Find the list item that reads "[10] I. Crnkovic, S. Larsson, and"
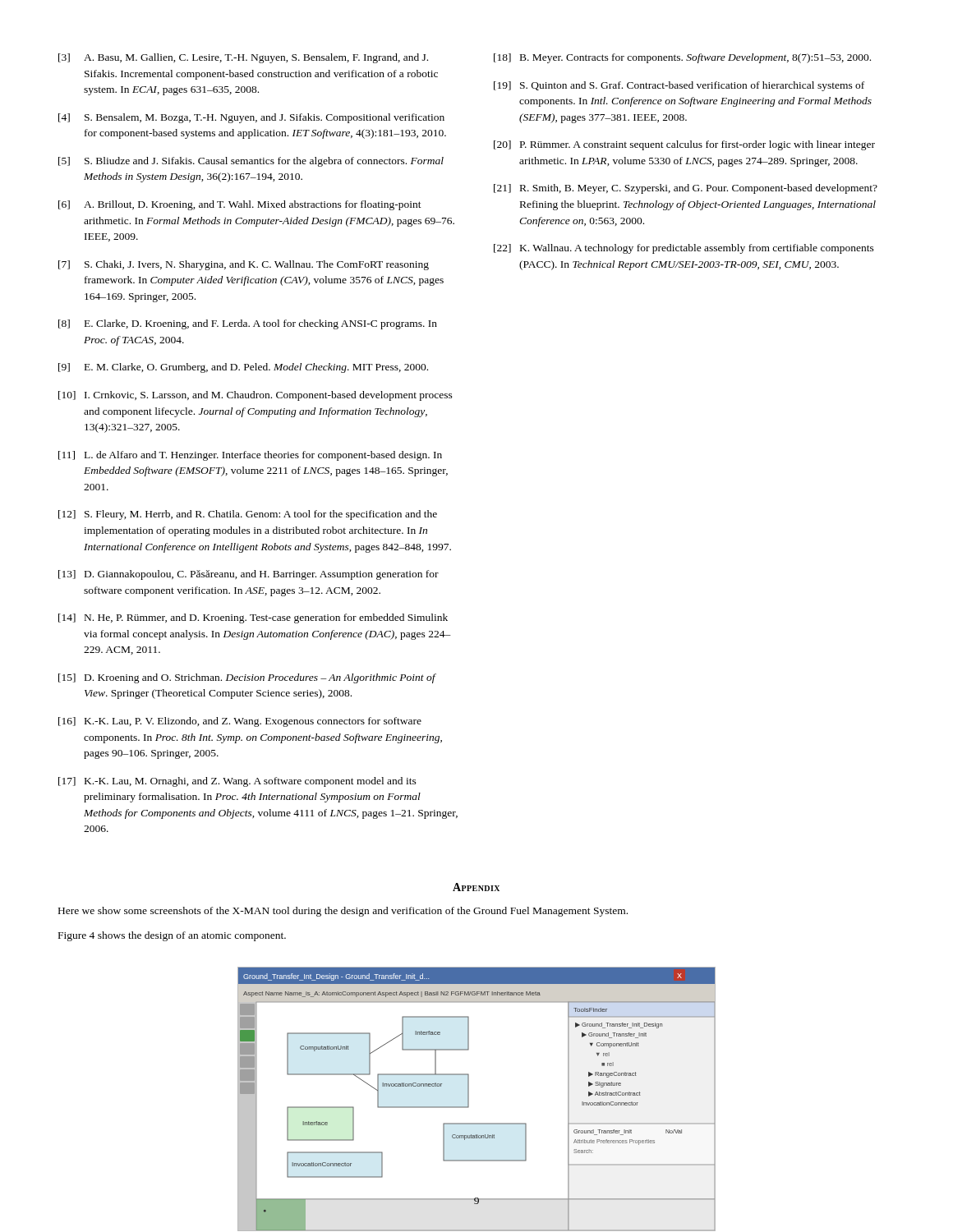Viewport: 953px width, 1232px height. point(259,411)
